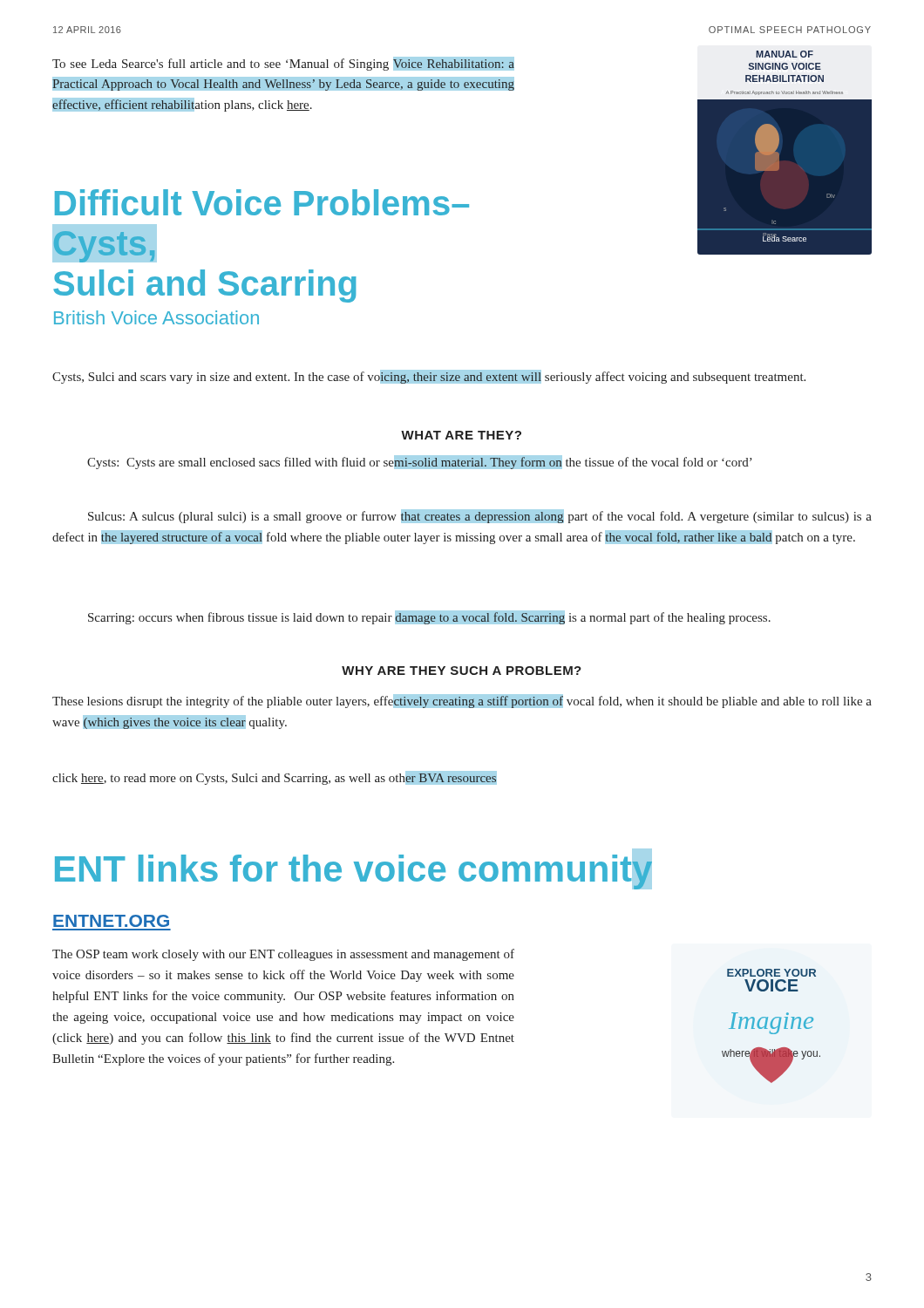Click on the text block that reads "These lesions disrupt the integrity of the"
Viewport: 924px width, 1308px height.
click(x=462, y=712)
